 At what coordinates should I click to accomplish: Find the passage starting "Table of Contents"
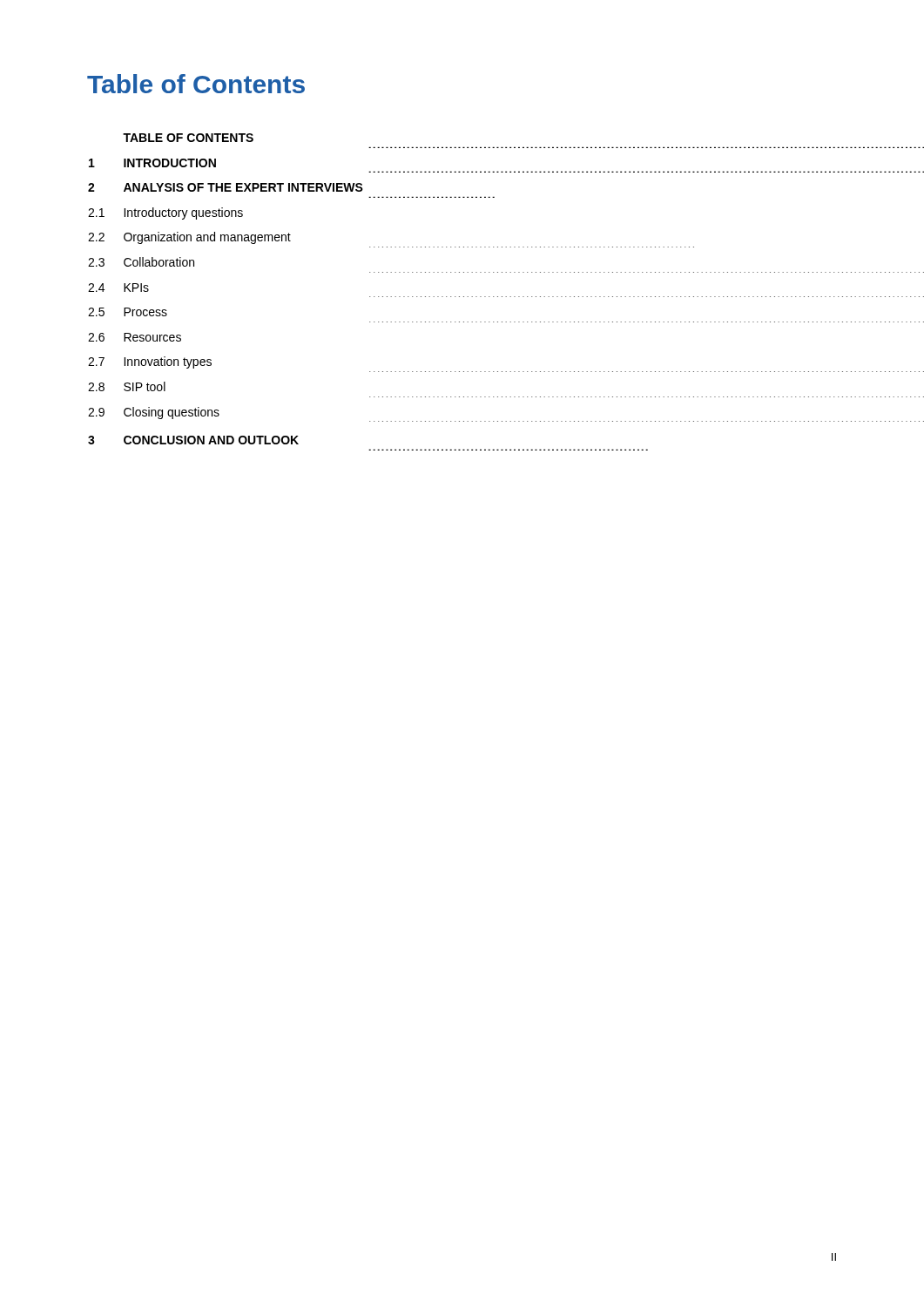click(196, 84)
